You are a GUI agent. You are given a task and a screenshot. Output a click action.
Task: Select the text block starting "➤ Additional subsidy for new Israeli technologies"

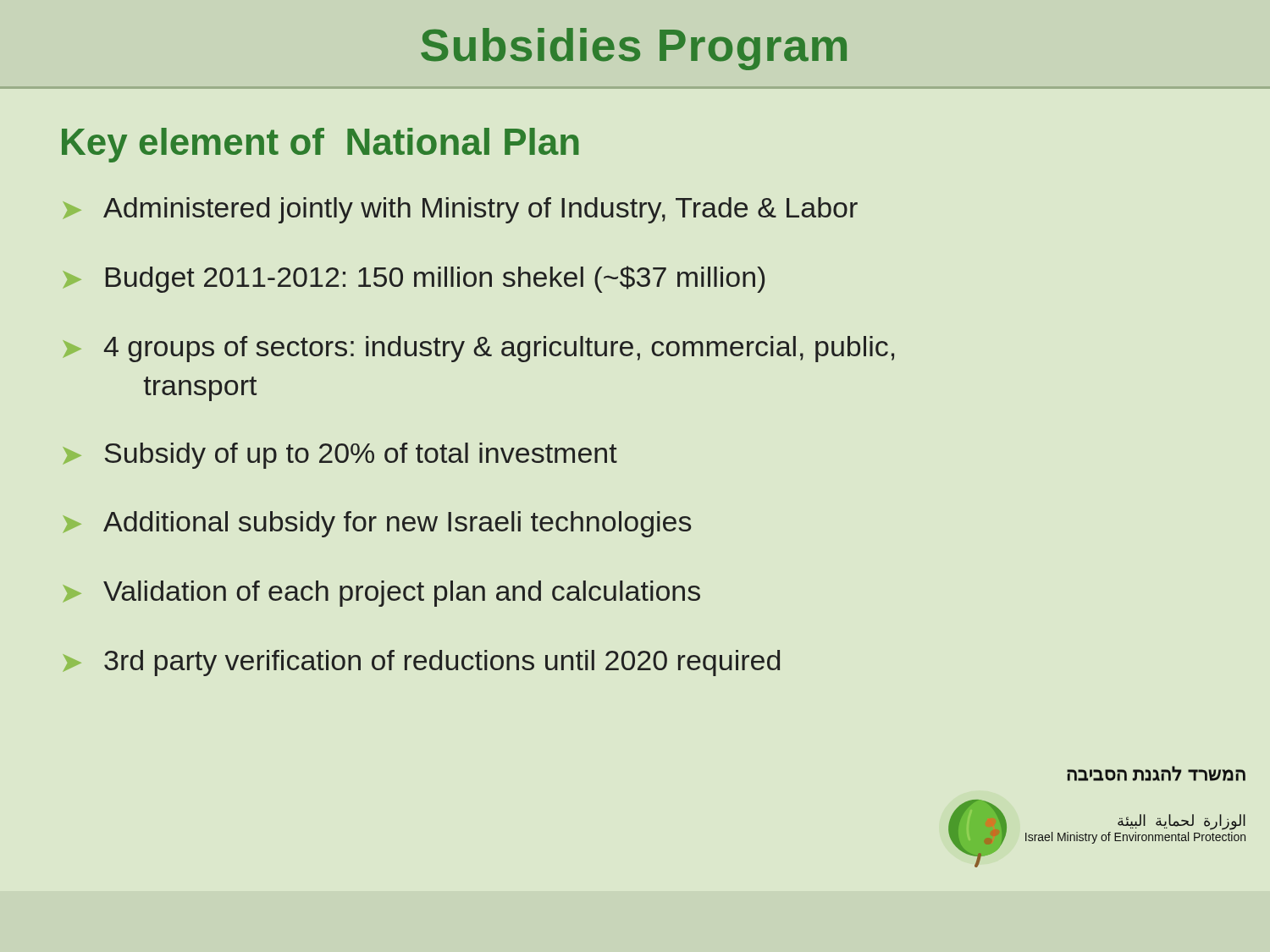pyautogui.click(x=376, y=523)
